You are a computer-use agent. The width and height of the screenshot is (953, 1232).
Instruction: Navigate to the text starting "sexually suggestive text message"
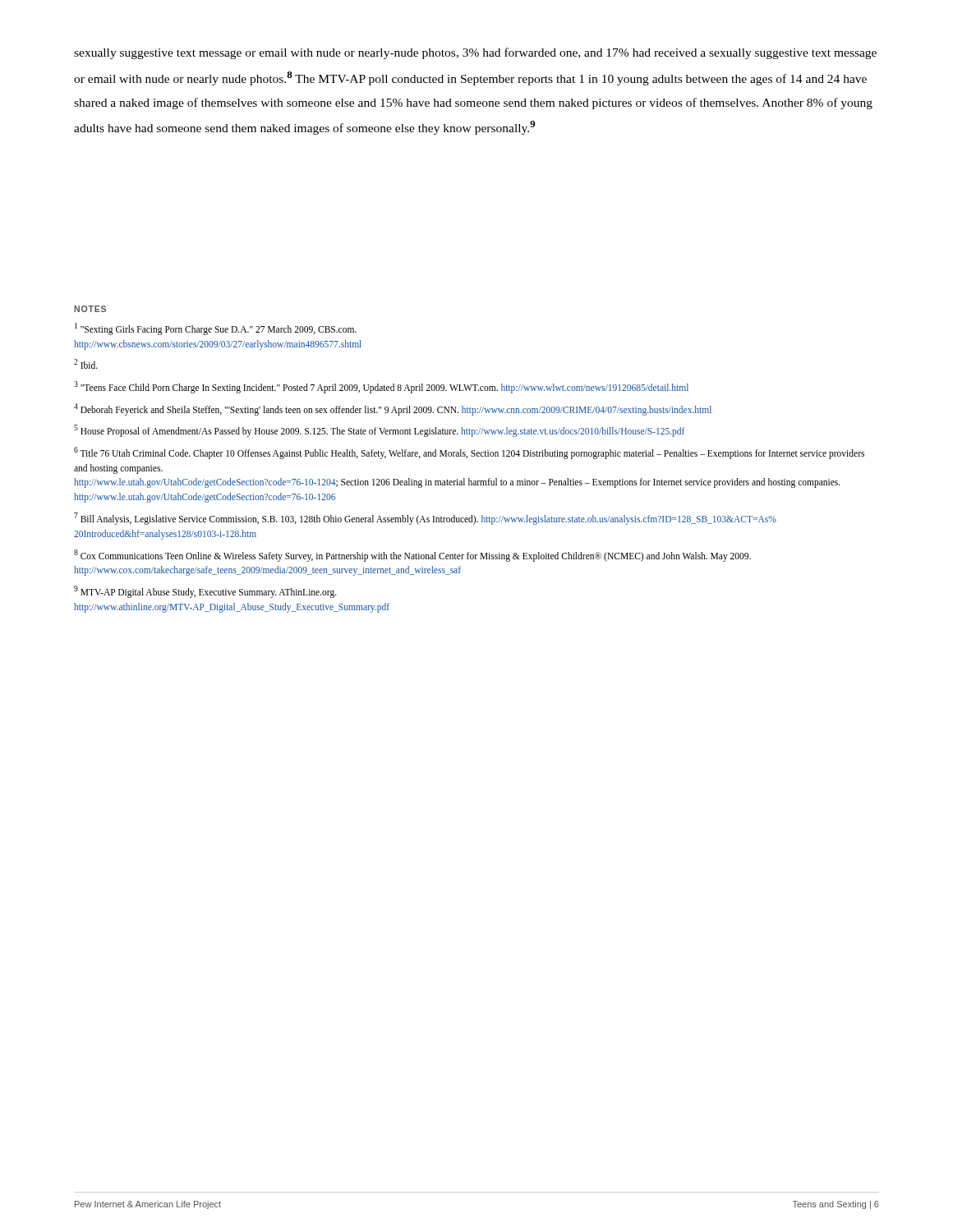(x=475, y=90)
